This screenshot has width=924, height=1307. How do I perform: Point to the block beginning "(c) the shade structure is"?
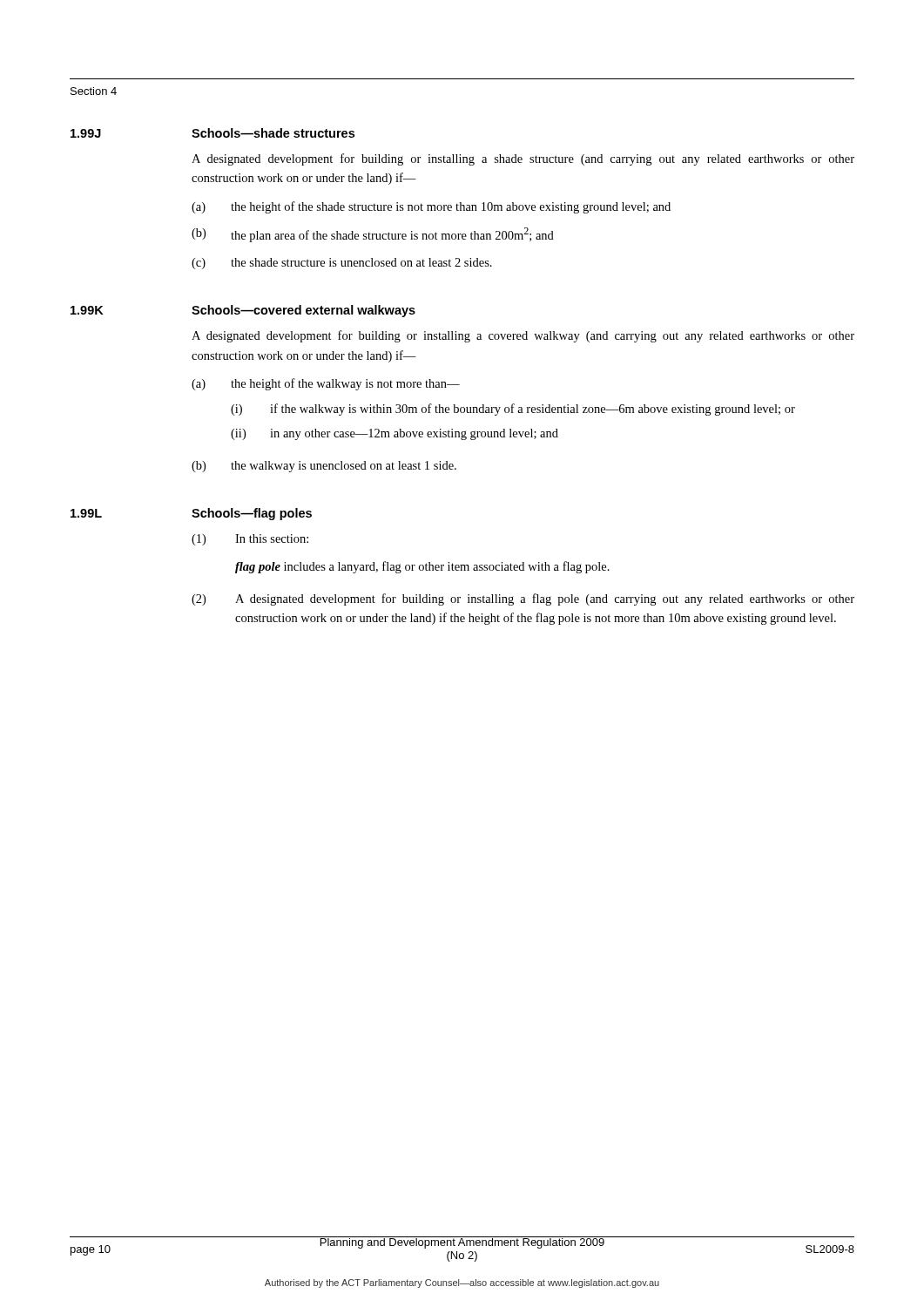(x=342, y=264)
